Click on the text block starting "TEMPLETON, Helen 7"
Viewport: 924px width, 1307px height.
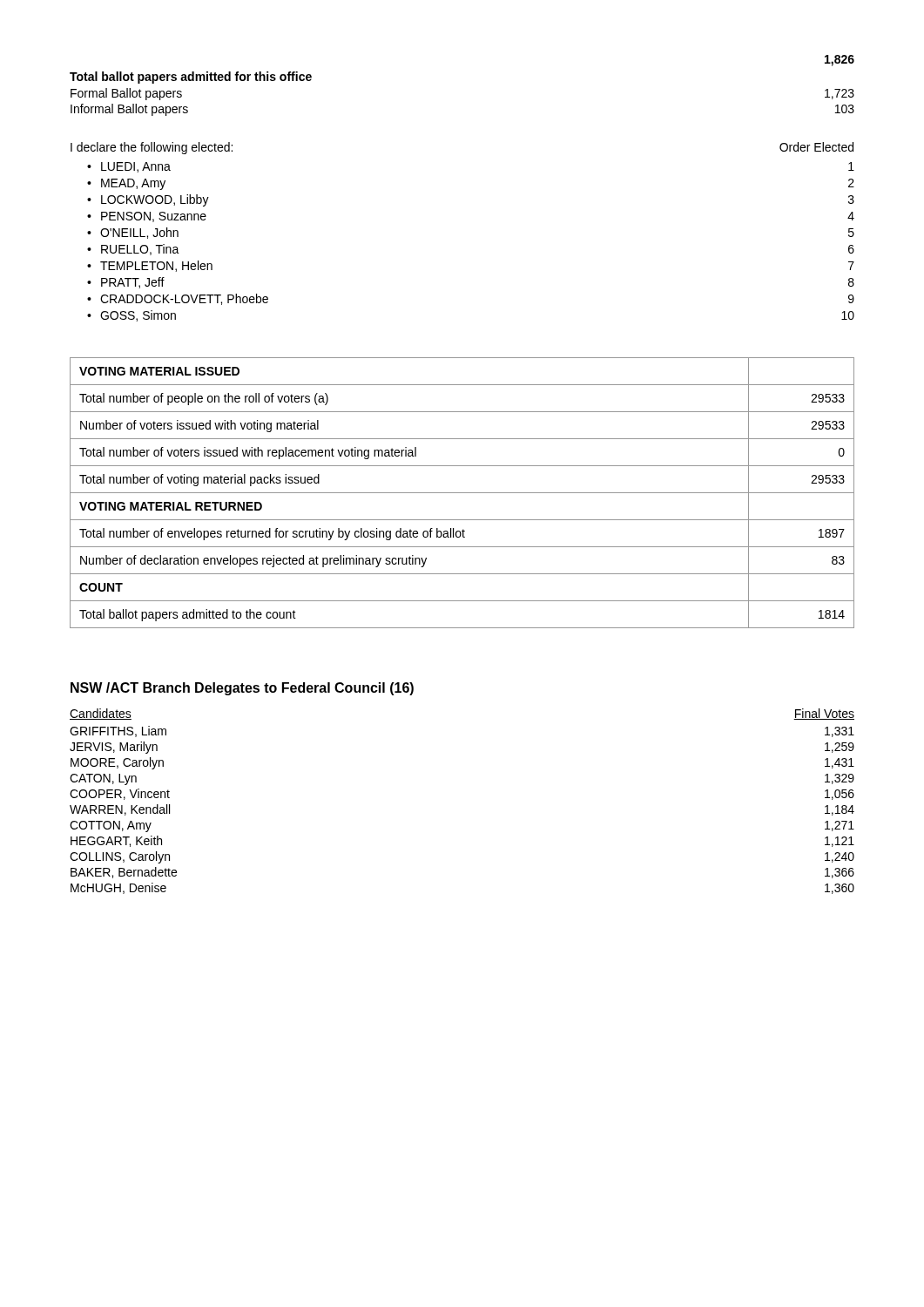[x=153, y=266]
